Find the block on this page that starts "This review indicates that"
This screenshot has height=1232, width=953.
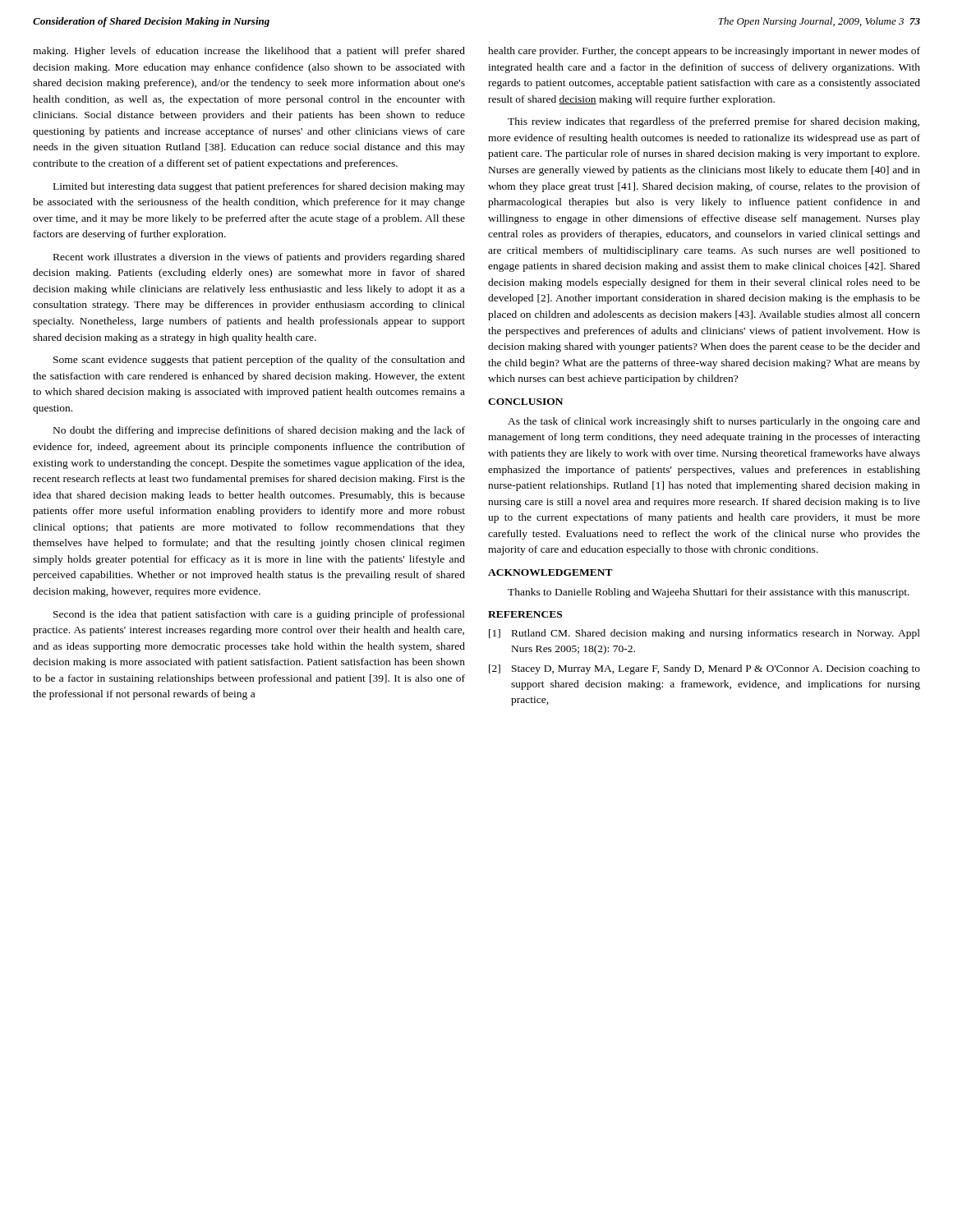pos(704,250)
